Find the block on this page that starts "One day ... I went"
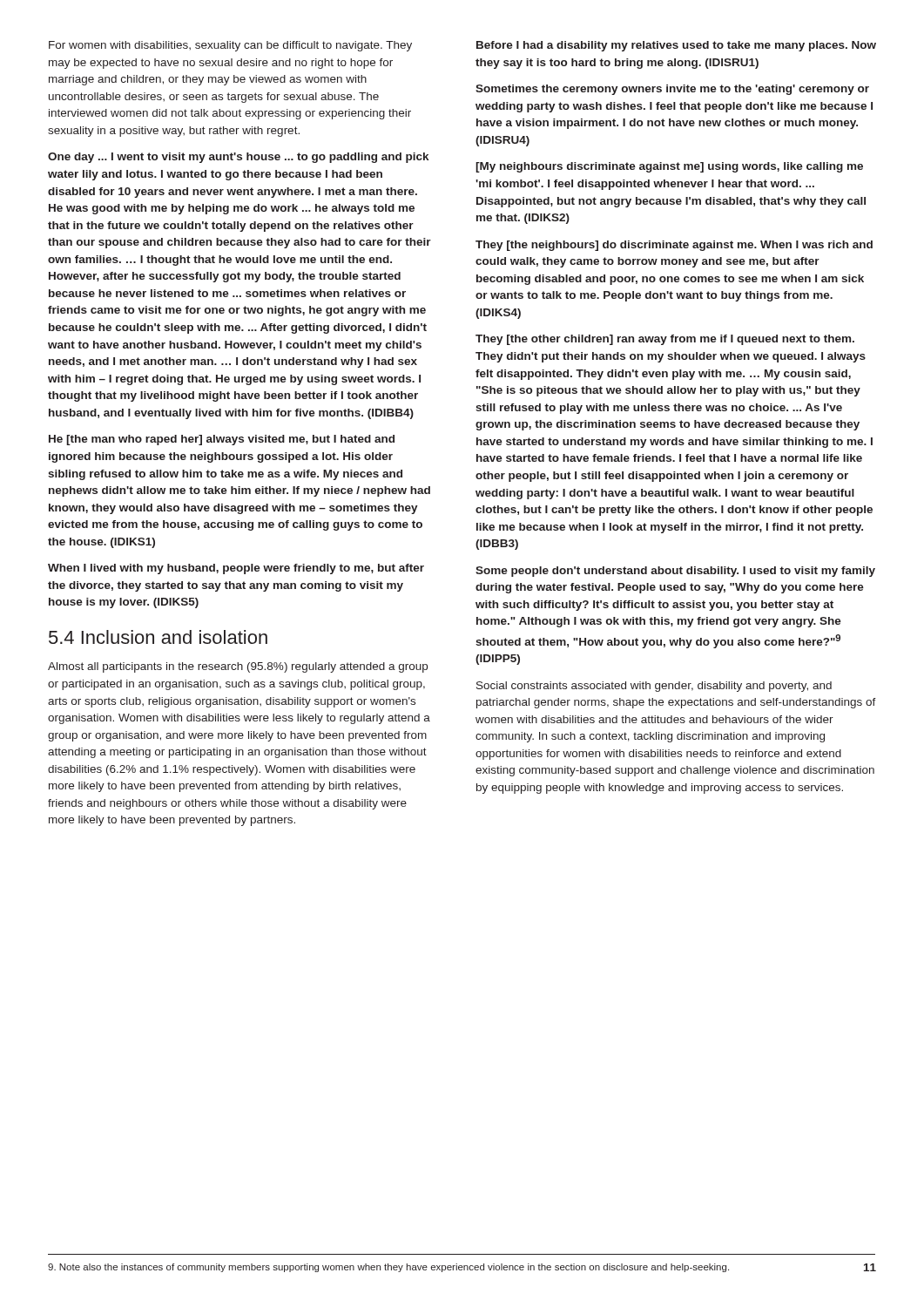This screenshot has width=924, height=1307. tap(239, 285)
